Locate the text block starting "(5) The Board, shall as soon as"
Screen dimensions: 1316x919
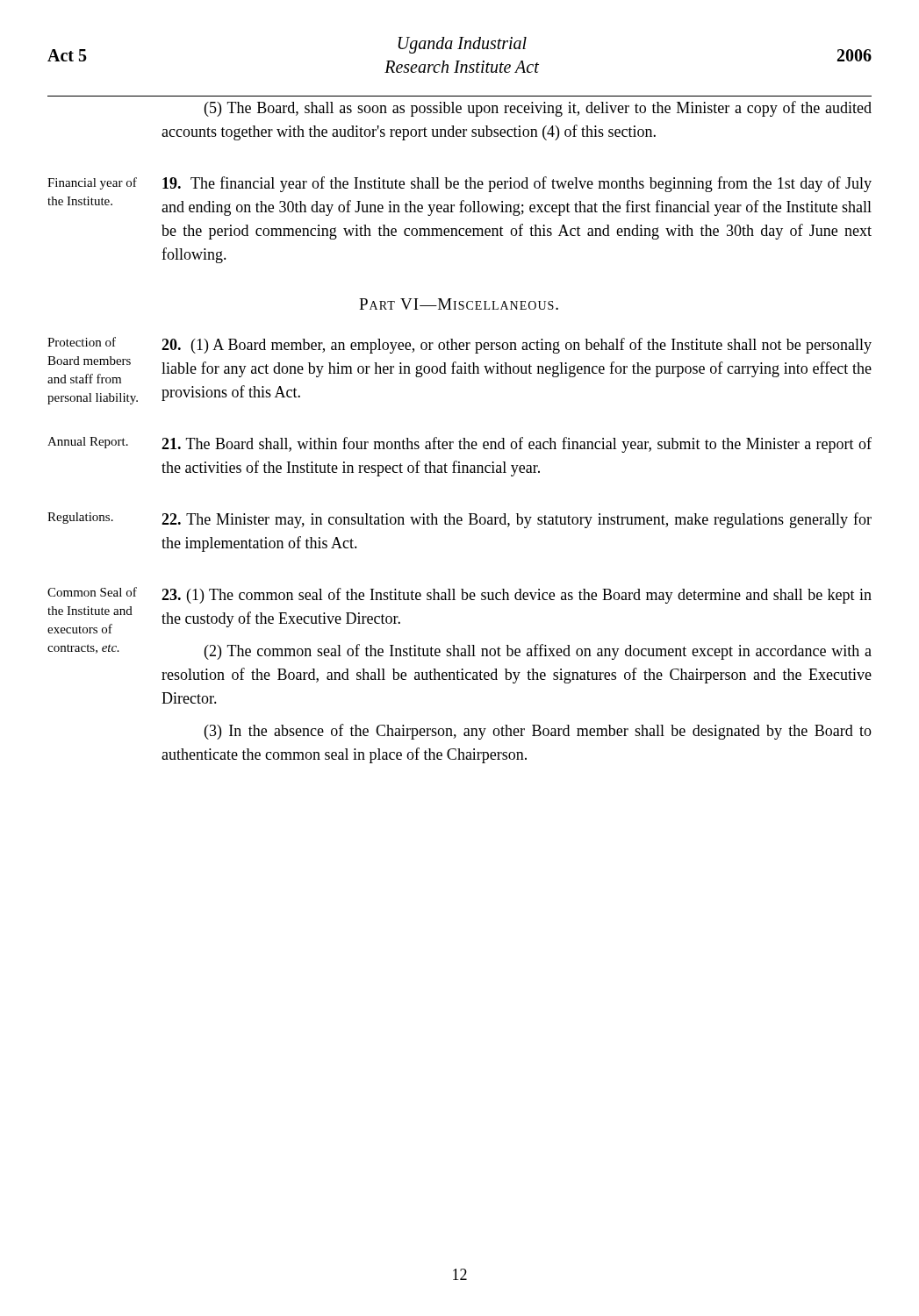coord(460,125)
